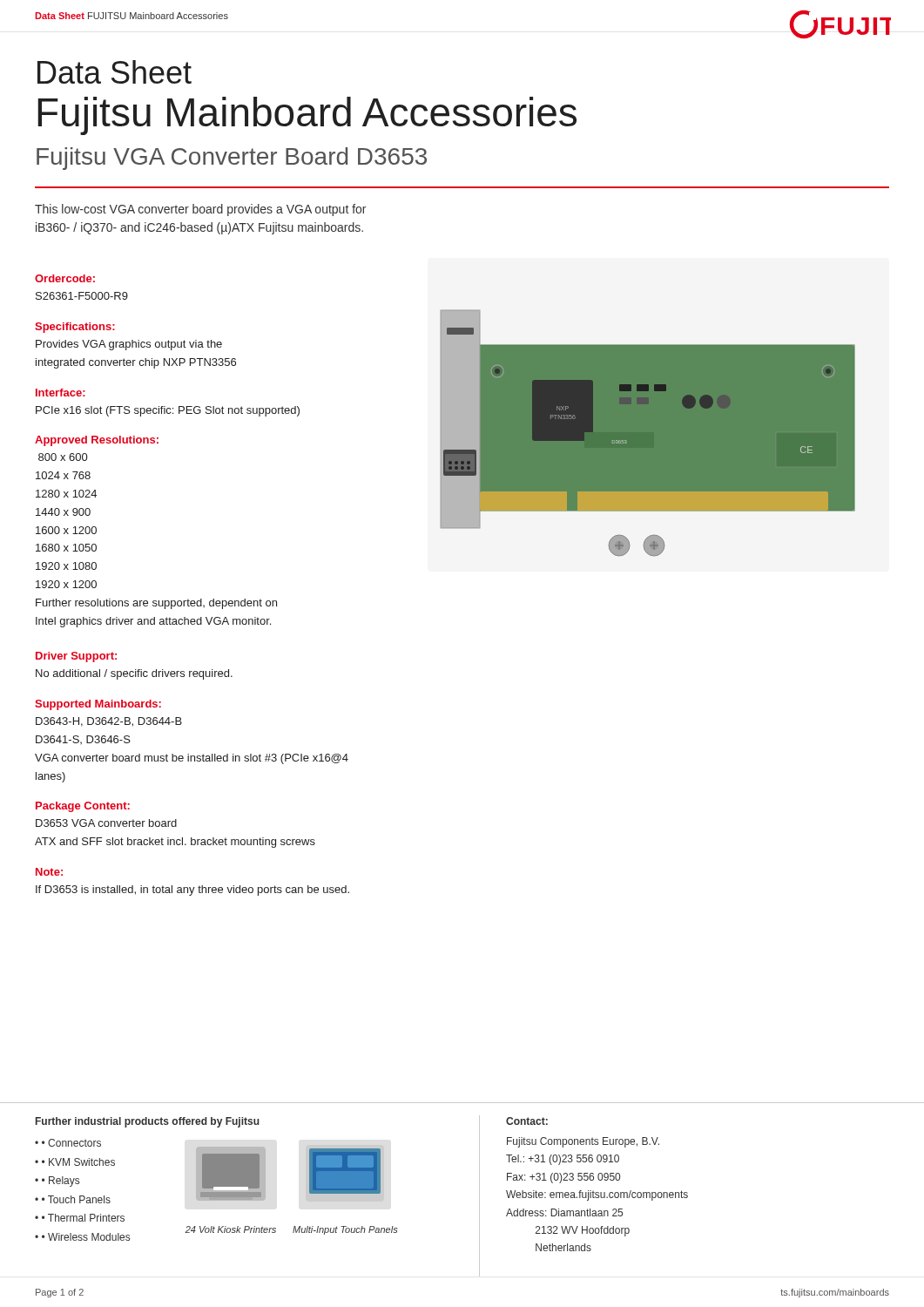The width and height of the screenshot is (924, 1307).
Task: Click the passage that begins "D3643-H, D3642-B, D3644-B"
Action: (x=192, y=748)
